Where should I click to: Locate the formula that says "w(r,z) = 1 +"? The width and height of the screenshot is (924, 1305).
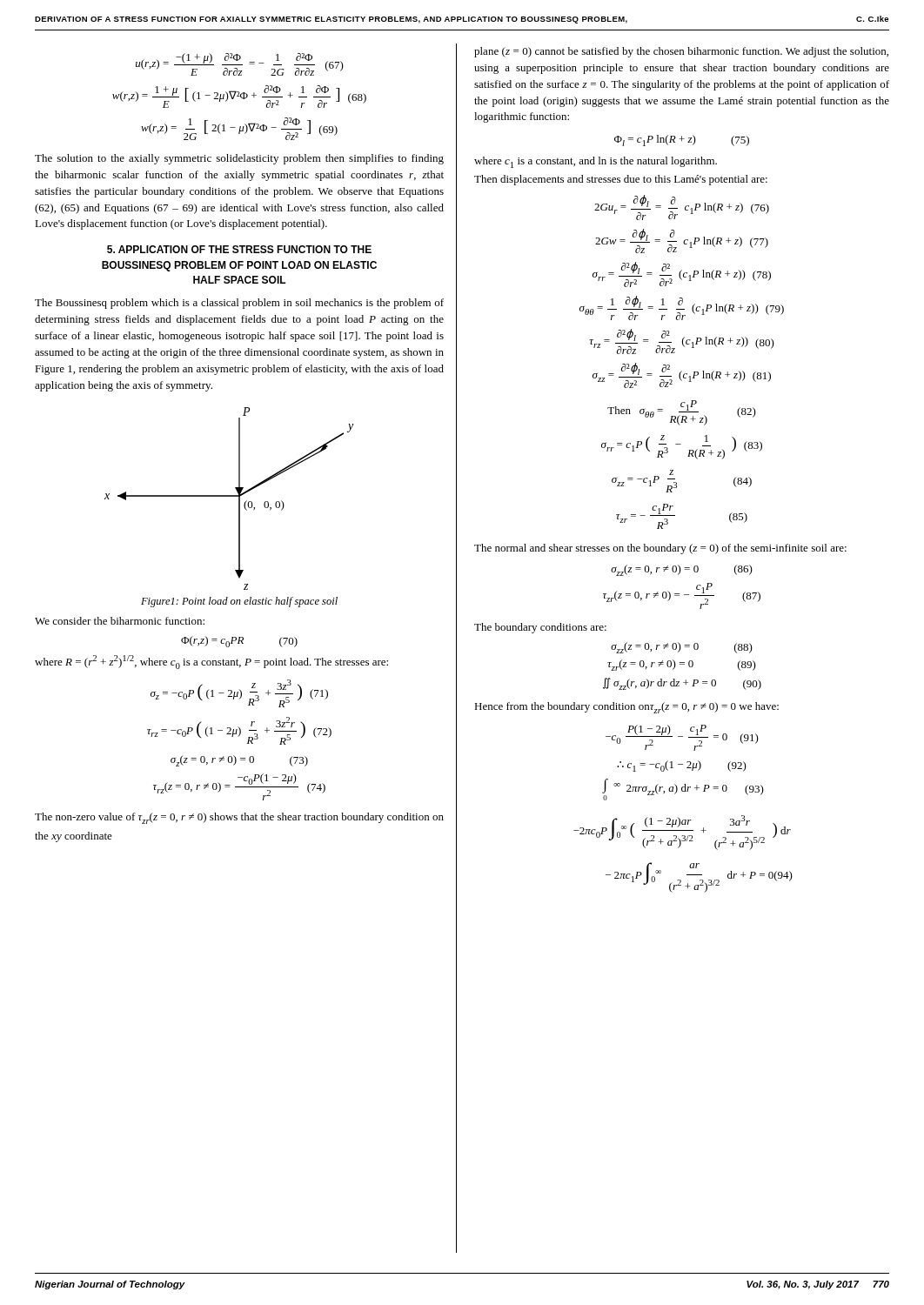point(239,97)
